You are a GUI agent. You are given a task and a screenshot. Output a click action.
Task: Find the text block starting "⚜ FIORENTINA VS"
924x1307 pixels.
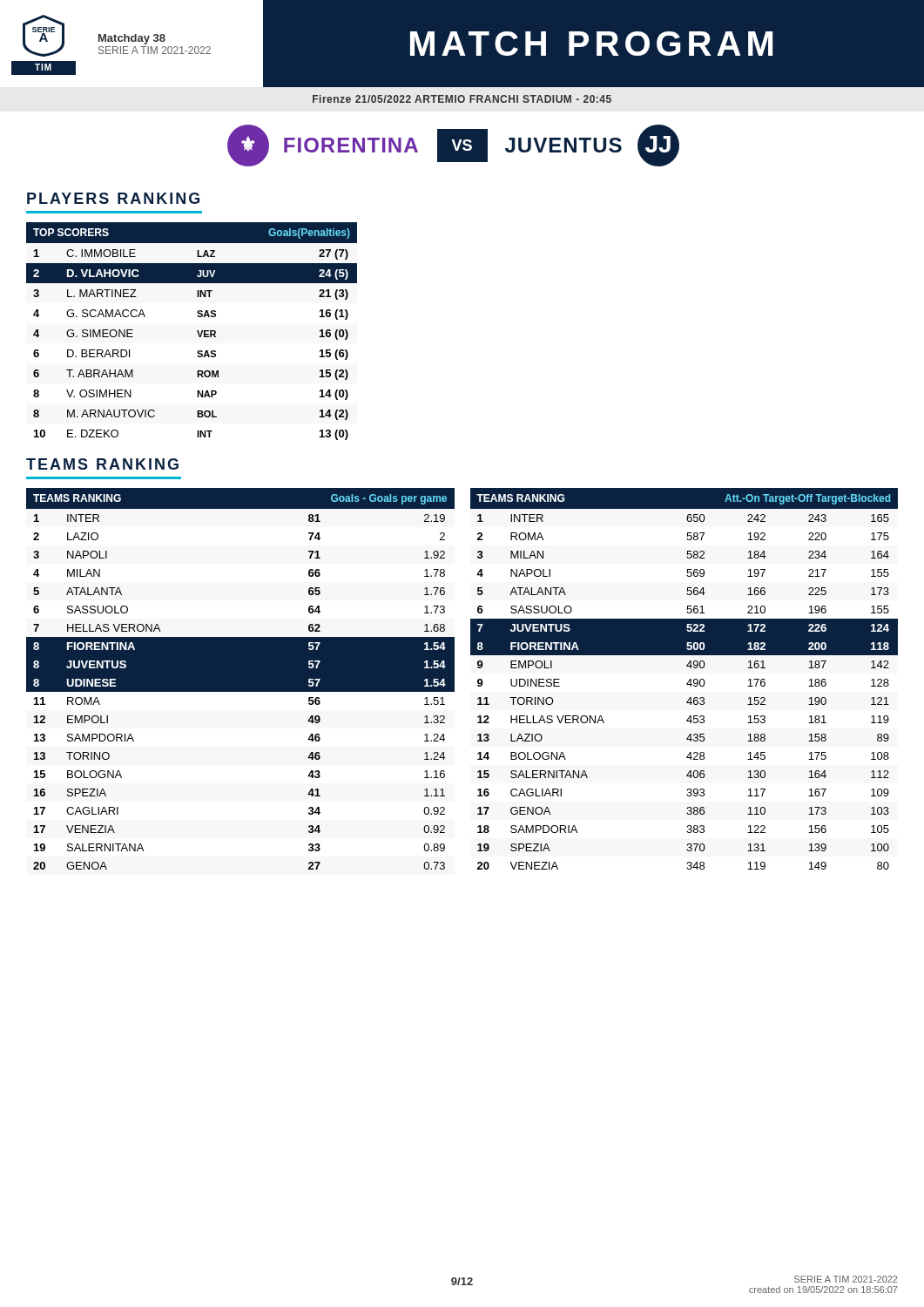coord(462,146)
